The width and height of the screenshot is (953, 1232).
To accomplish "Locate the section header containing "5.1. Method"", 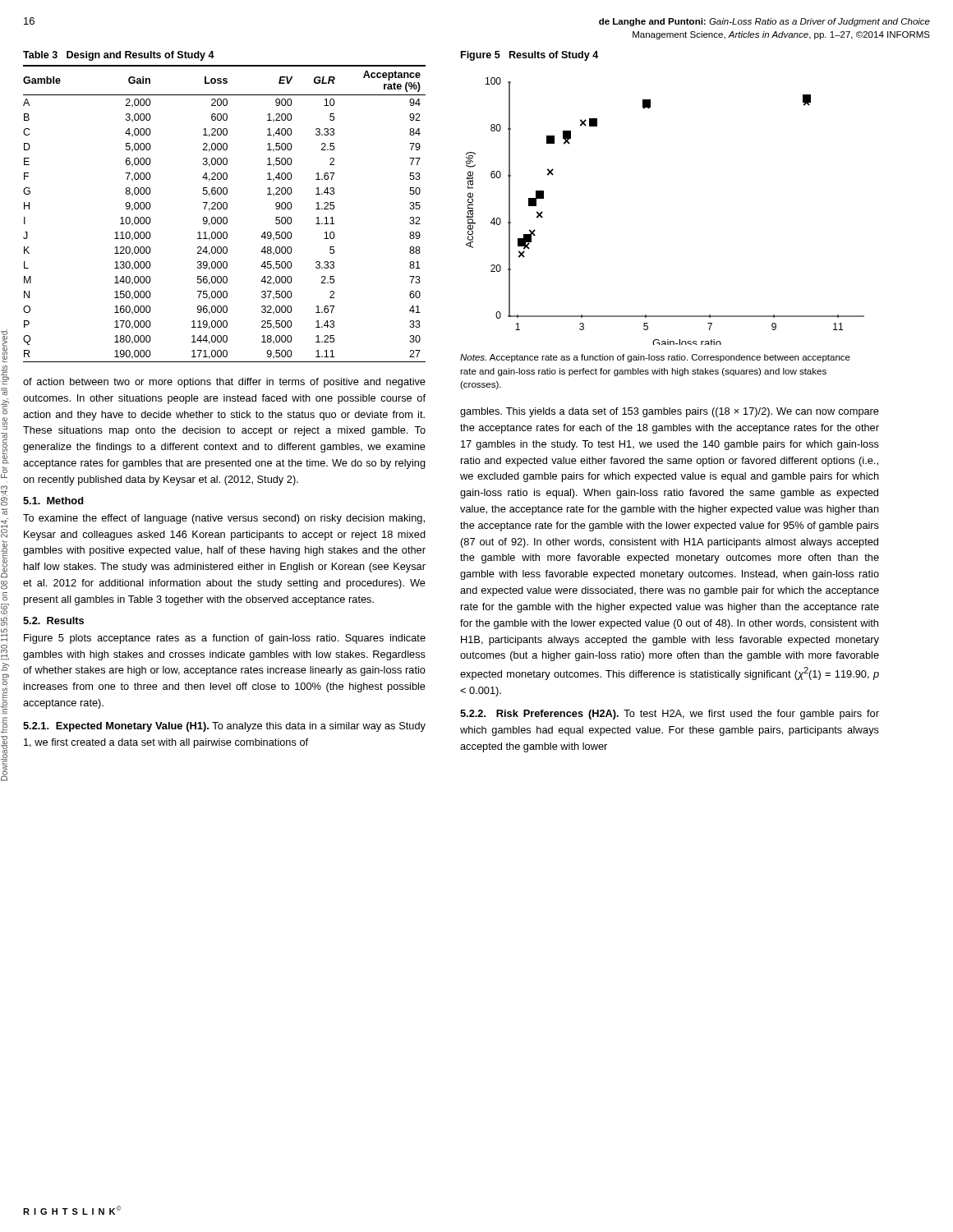I will click(x=53, y=500).
